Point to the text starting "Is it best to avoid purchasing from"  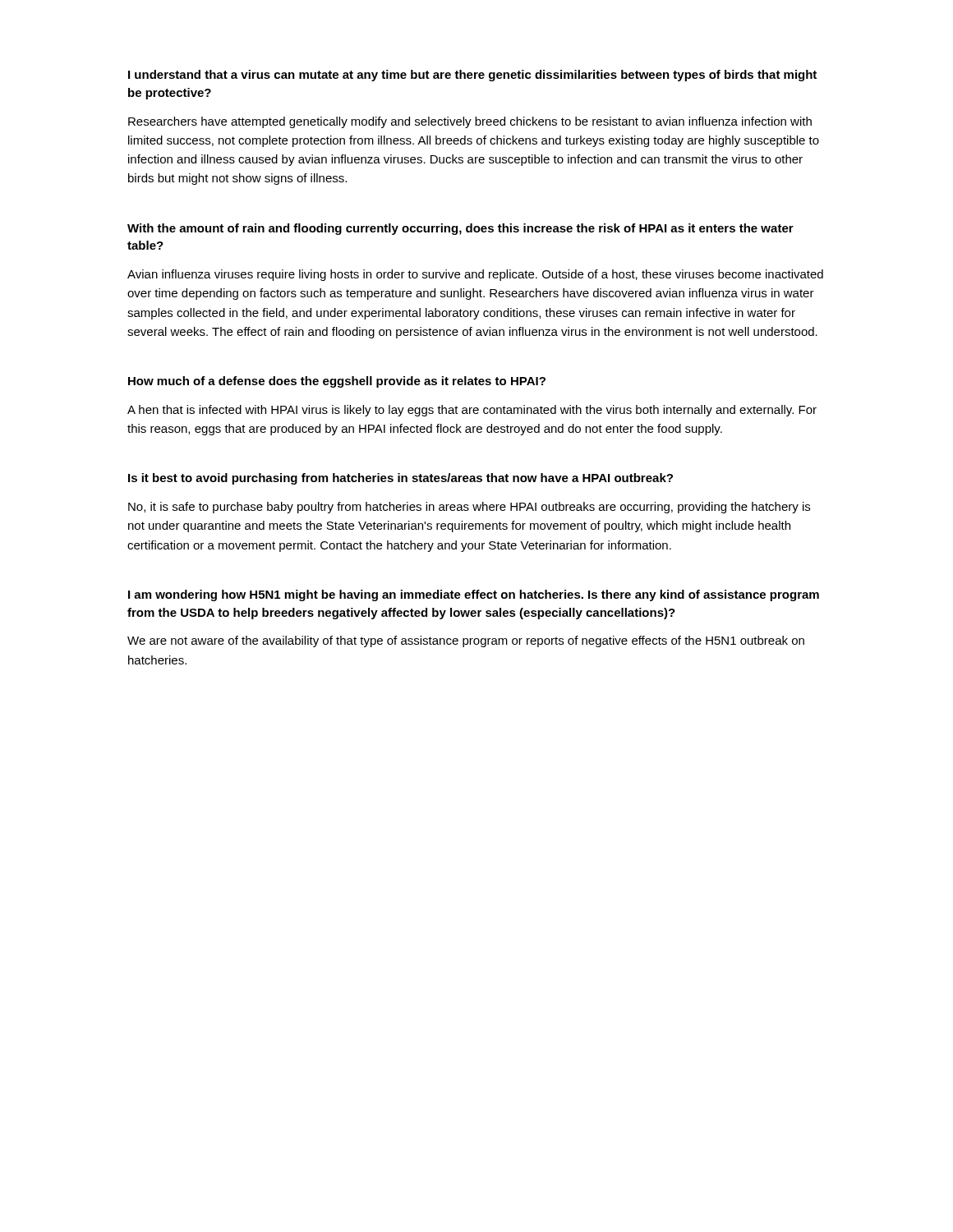pos(400,478)
